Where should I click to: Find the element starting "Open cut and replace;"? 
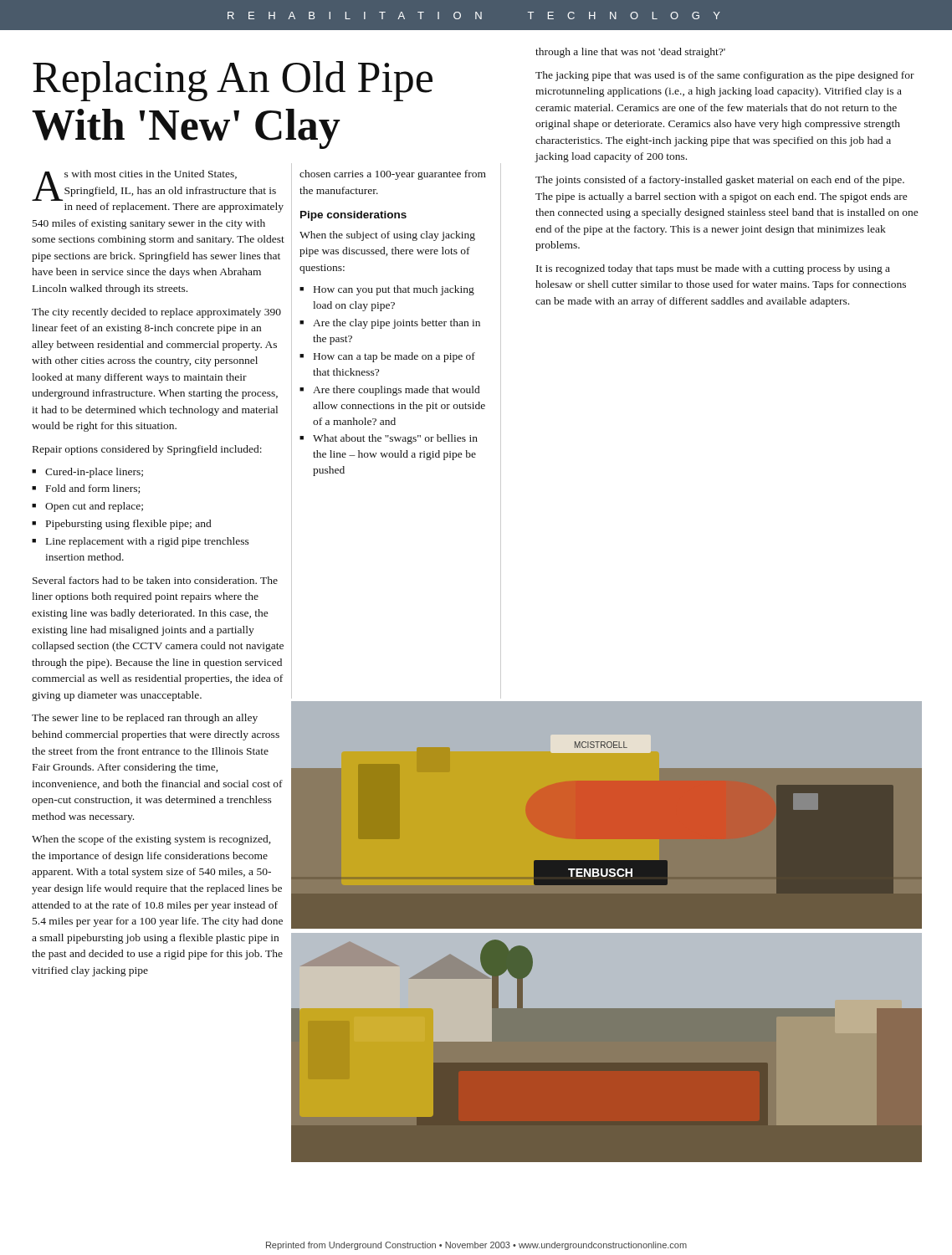(x=95, y=506)
